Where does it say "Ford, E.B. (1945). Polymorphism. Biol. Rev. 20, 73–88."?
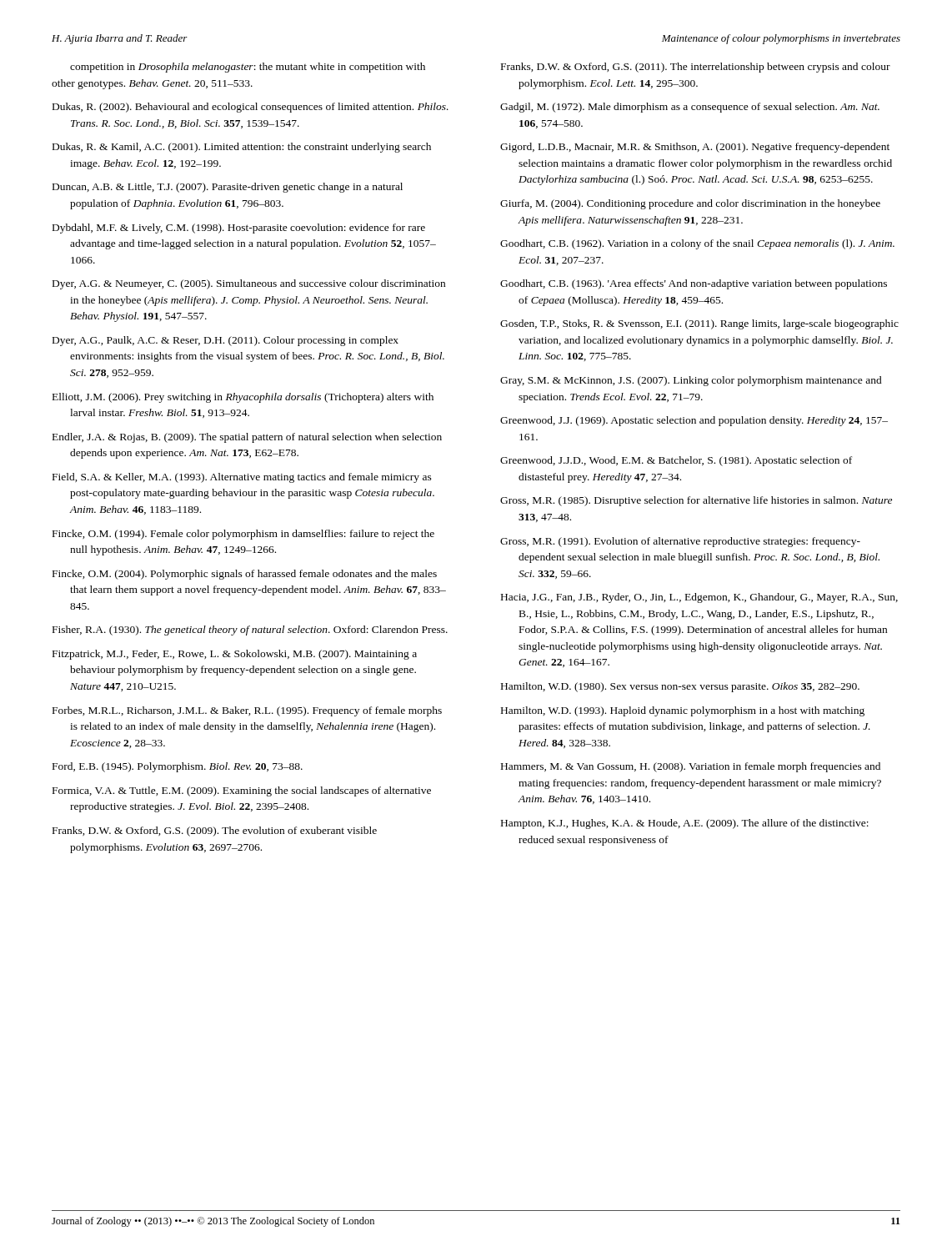 pos(177,766)
